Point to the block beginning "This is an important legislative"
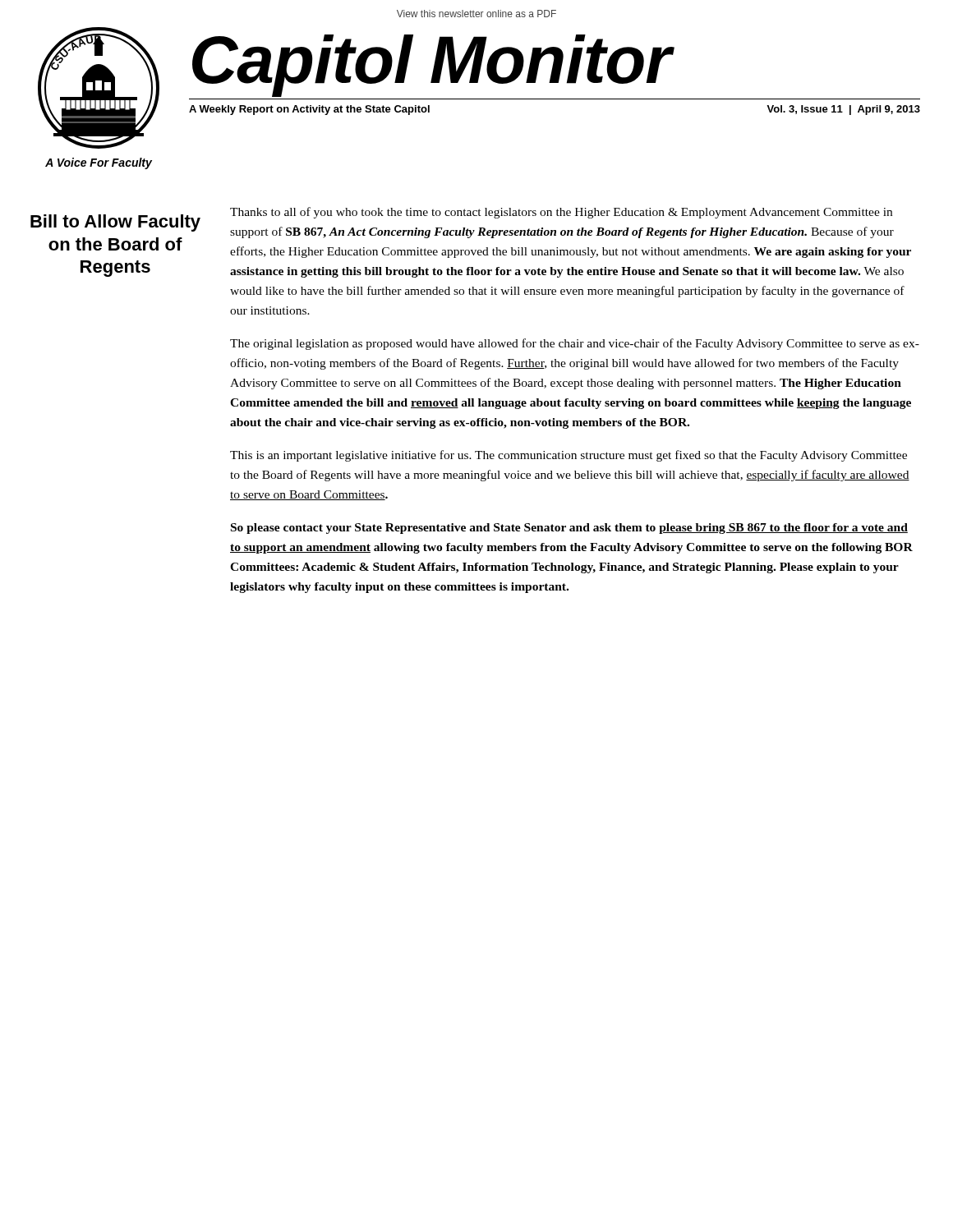Image resolution: width=953 pixels, height=1232 pixels. (x=570, y=474)
